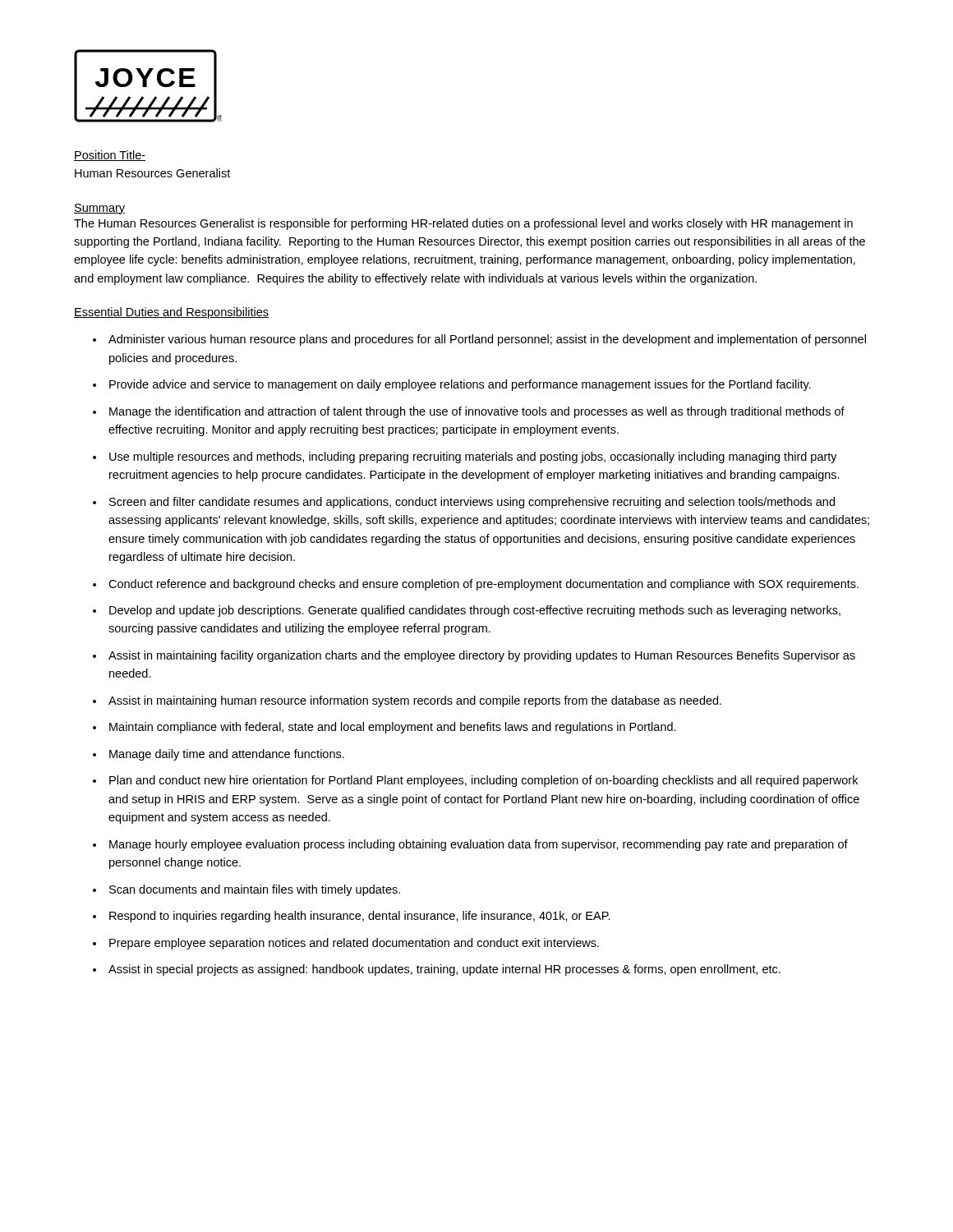Click the passage that begins "Use multiple resources and methods, including"
953x1232 pixels.
pyautogui.click(x=474, y=466)
